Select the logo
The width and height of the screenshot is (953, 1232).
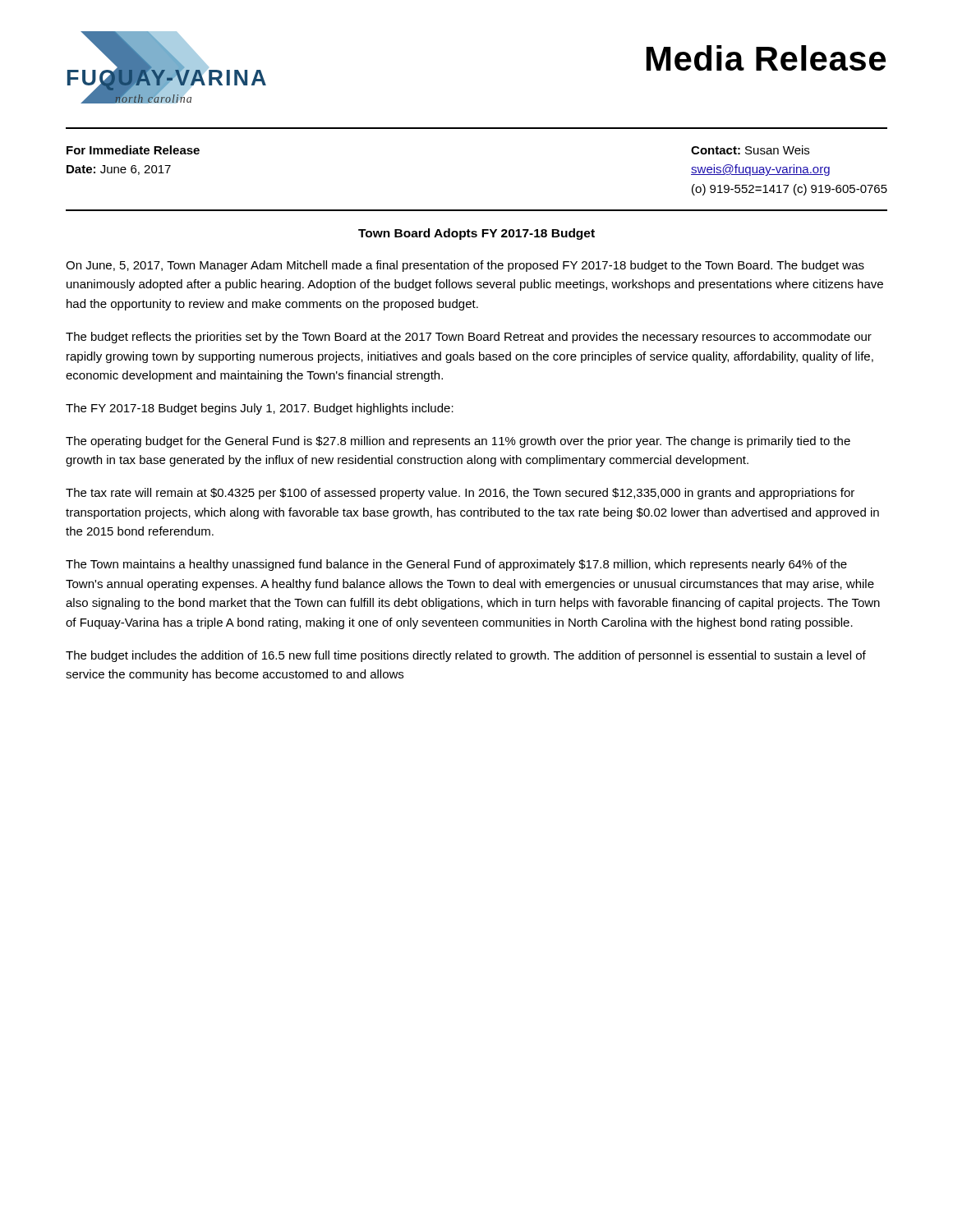tap(181, 68)
